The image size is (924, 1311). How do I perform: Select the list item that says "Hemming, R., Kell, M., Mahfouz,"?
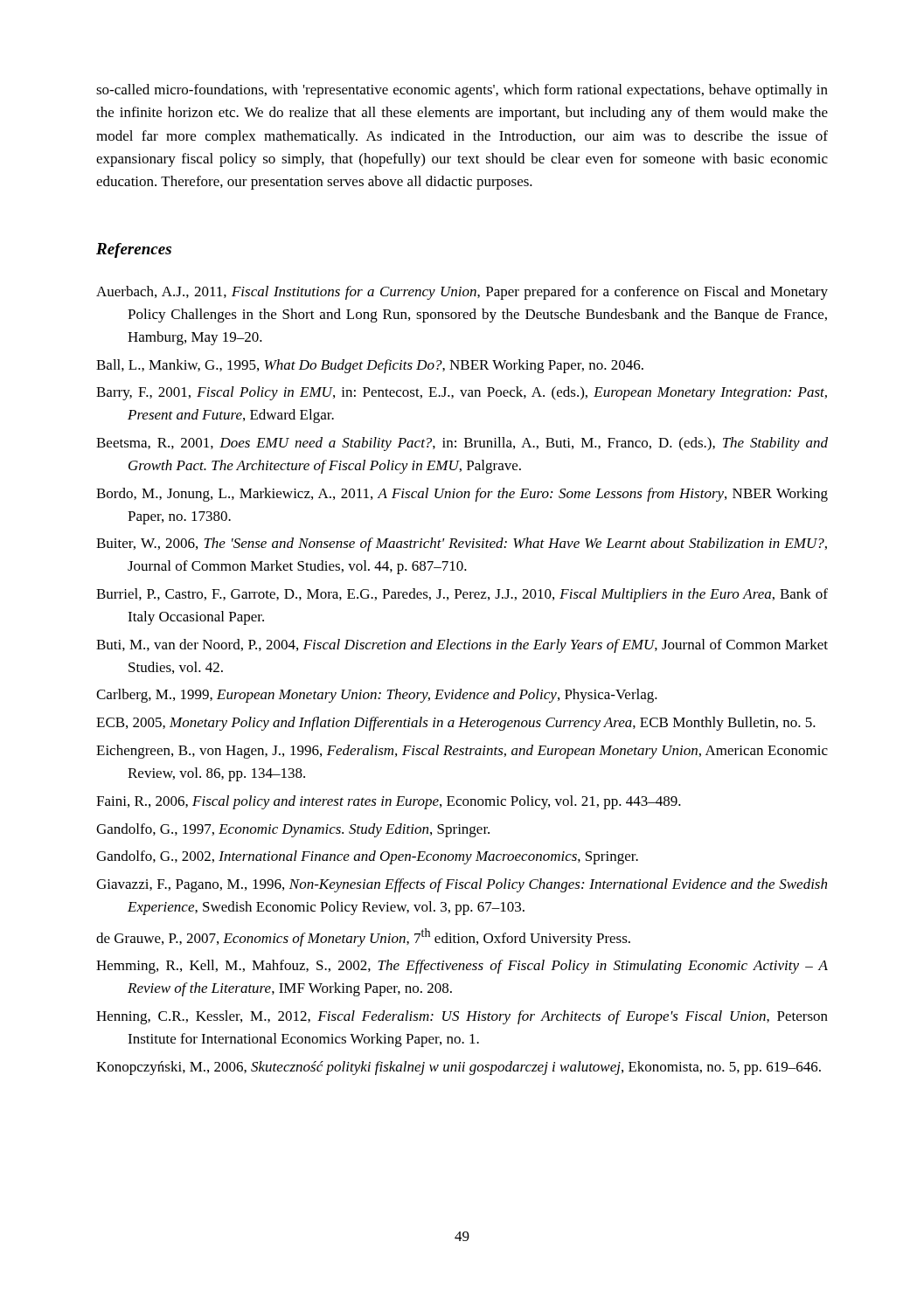click(462, 977)
